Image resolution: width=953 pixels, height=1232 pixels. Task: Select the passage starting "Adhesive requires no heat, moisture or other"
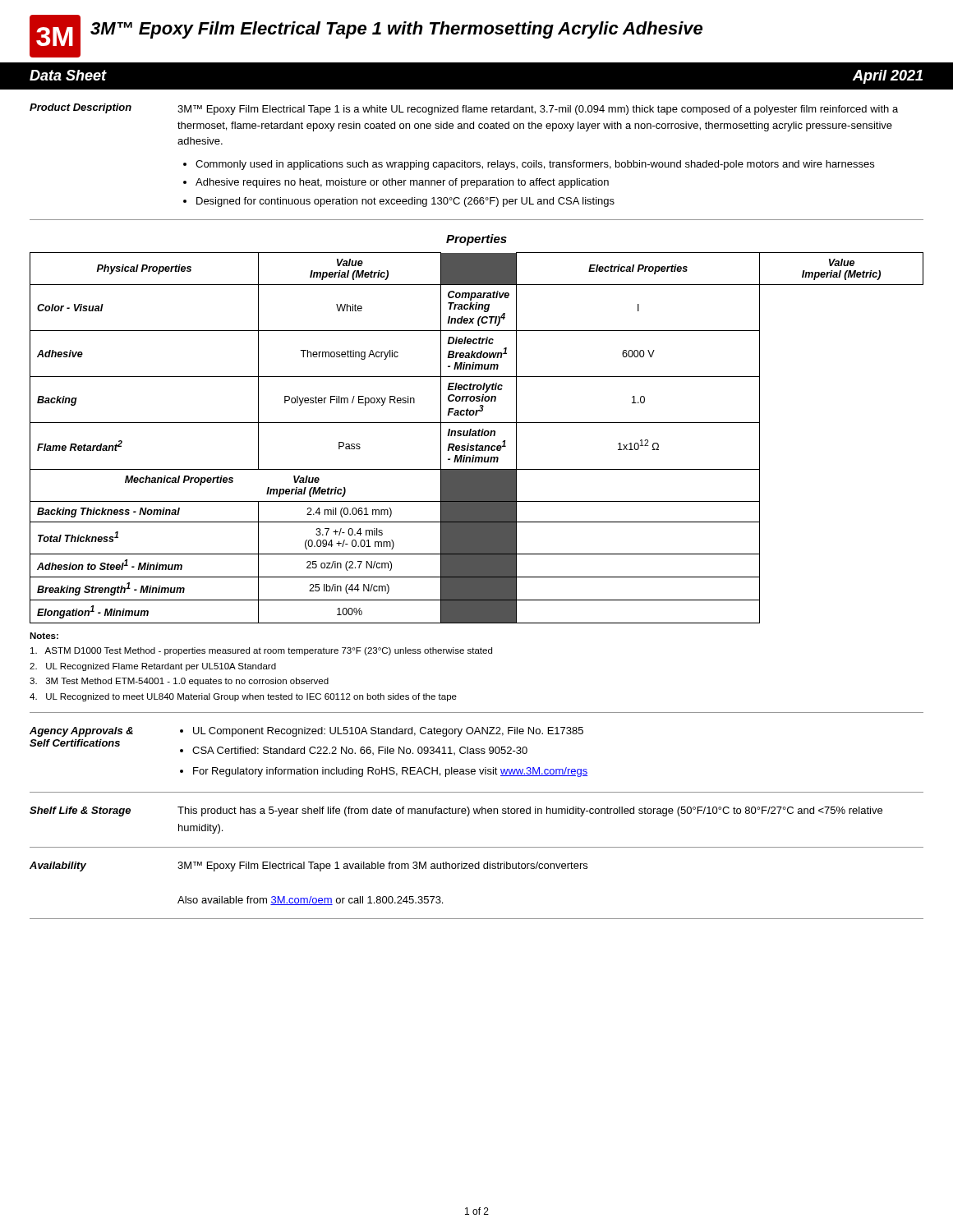pos(402,182)
